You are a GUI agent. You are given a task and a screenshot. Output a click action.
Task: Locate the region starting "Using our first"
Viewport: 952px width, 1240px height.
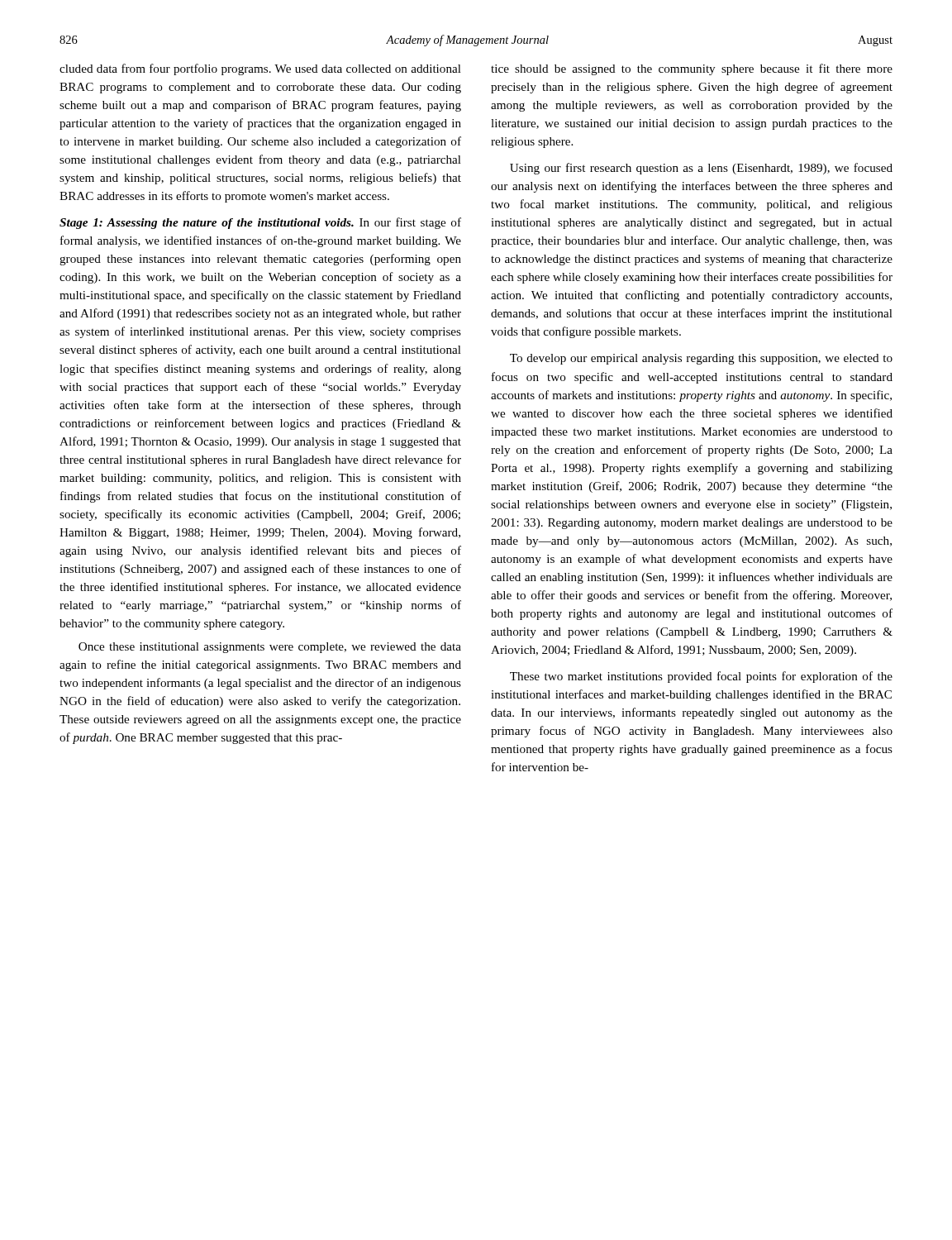point(692,250)
